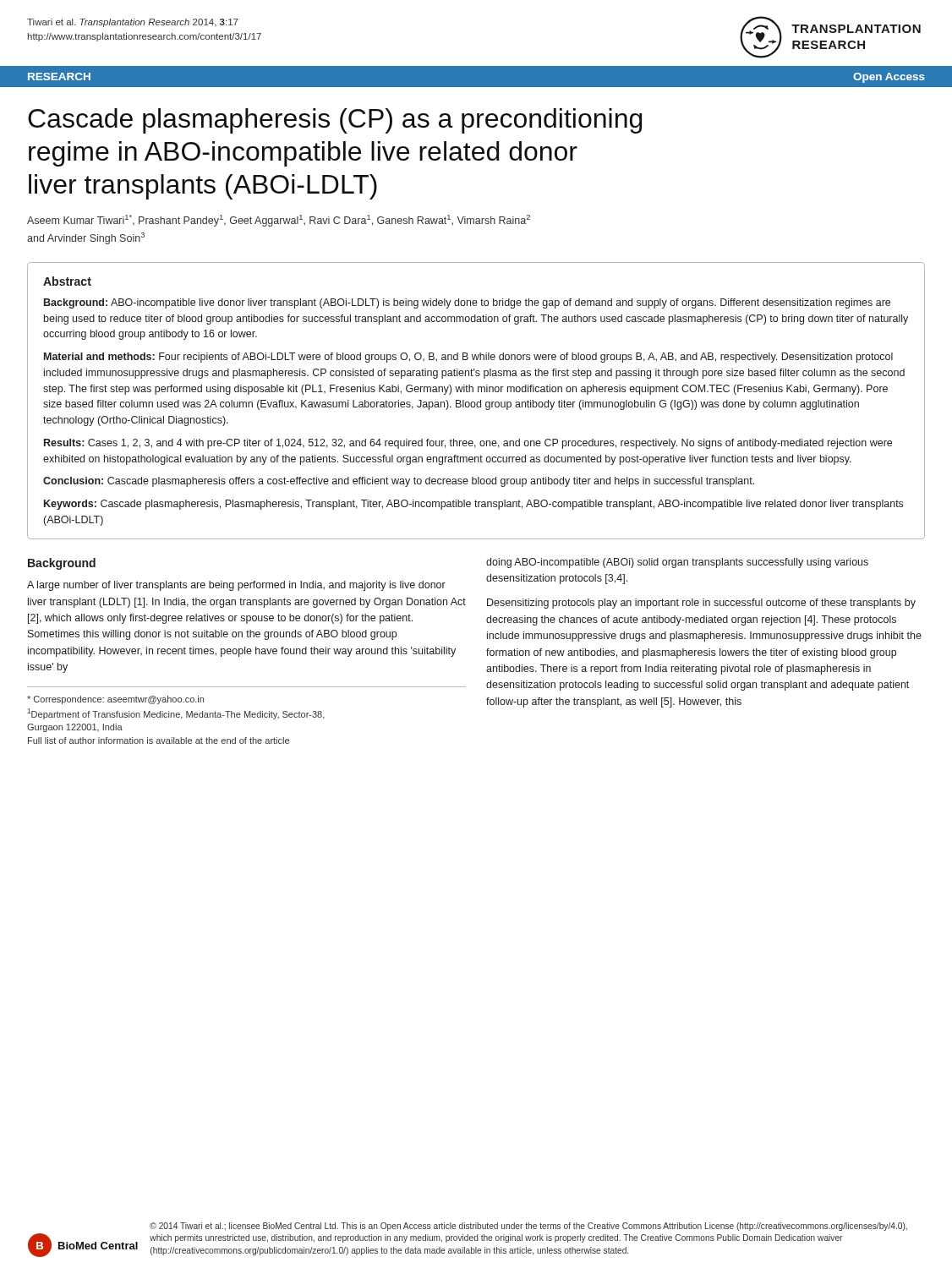Locate the text block with the text "A large number of"
The width and height of the screenshot is (952, 1268).
246,627
